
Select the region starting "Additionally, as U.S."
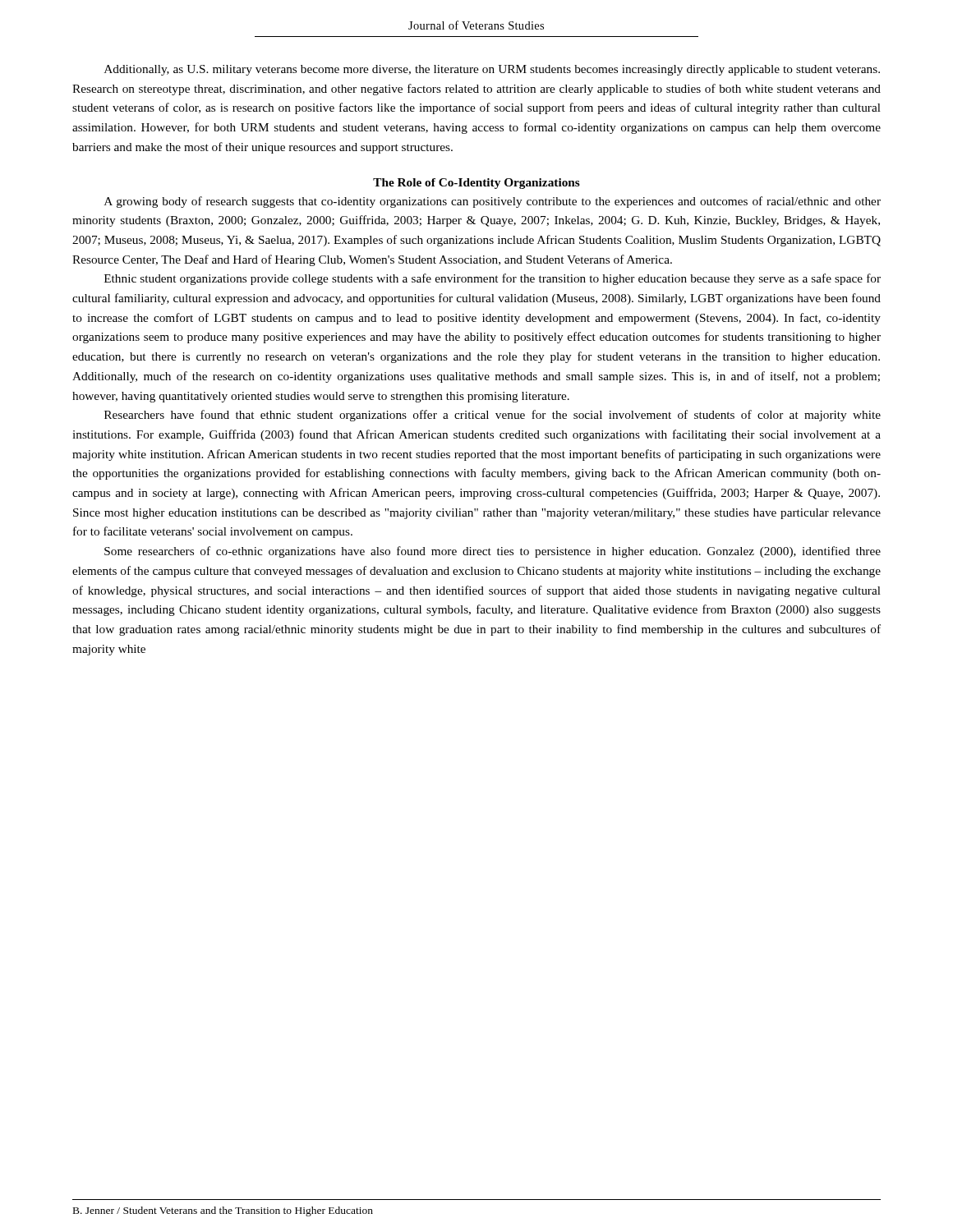pyautogui.click(x=476, y=108)
